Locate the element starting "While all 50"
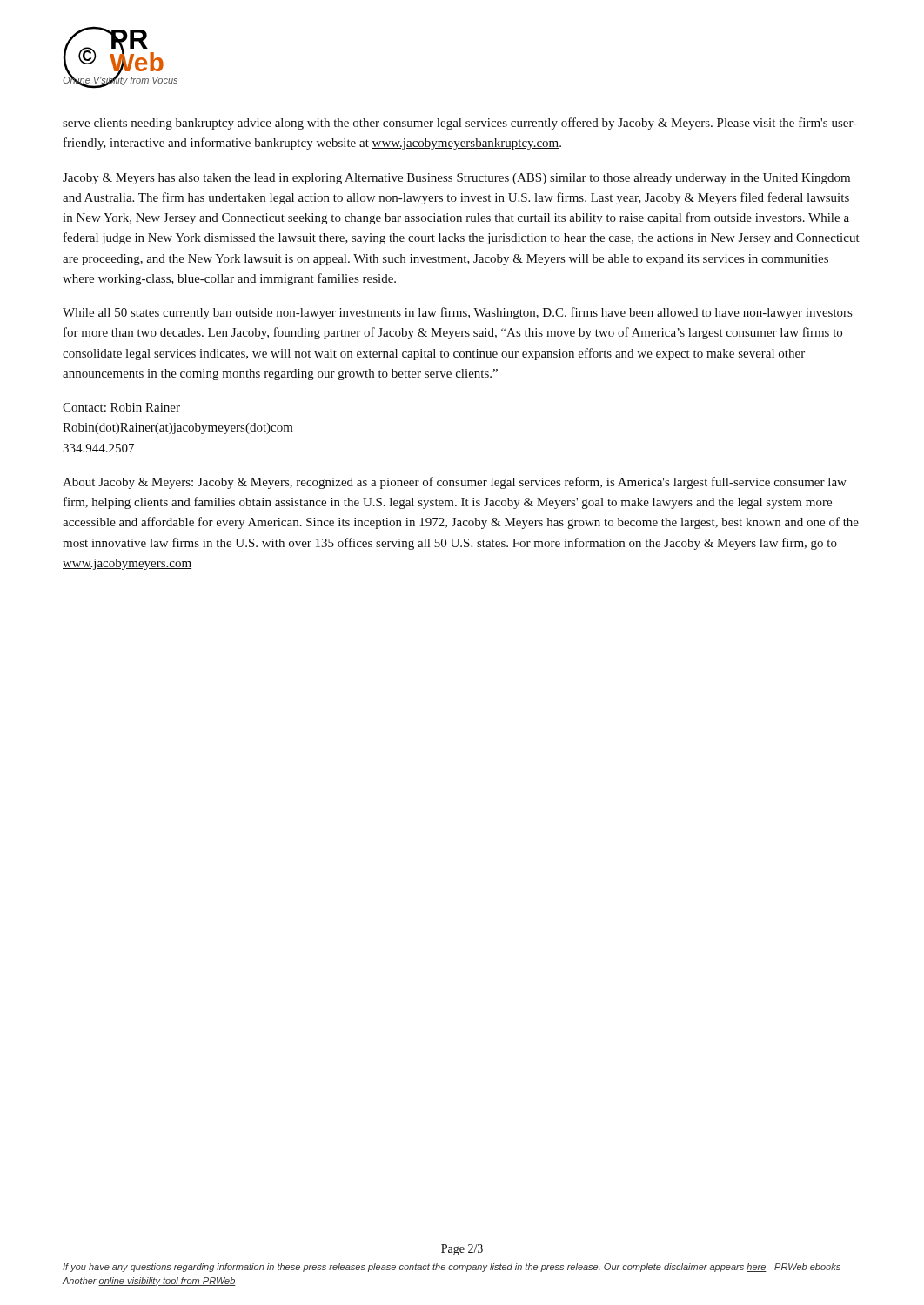This screenshot has height=1305, width=924. tap(458, 343)
